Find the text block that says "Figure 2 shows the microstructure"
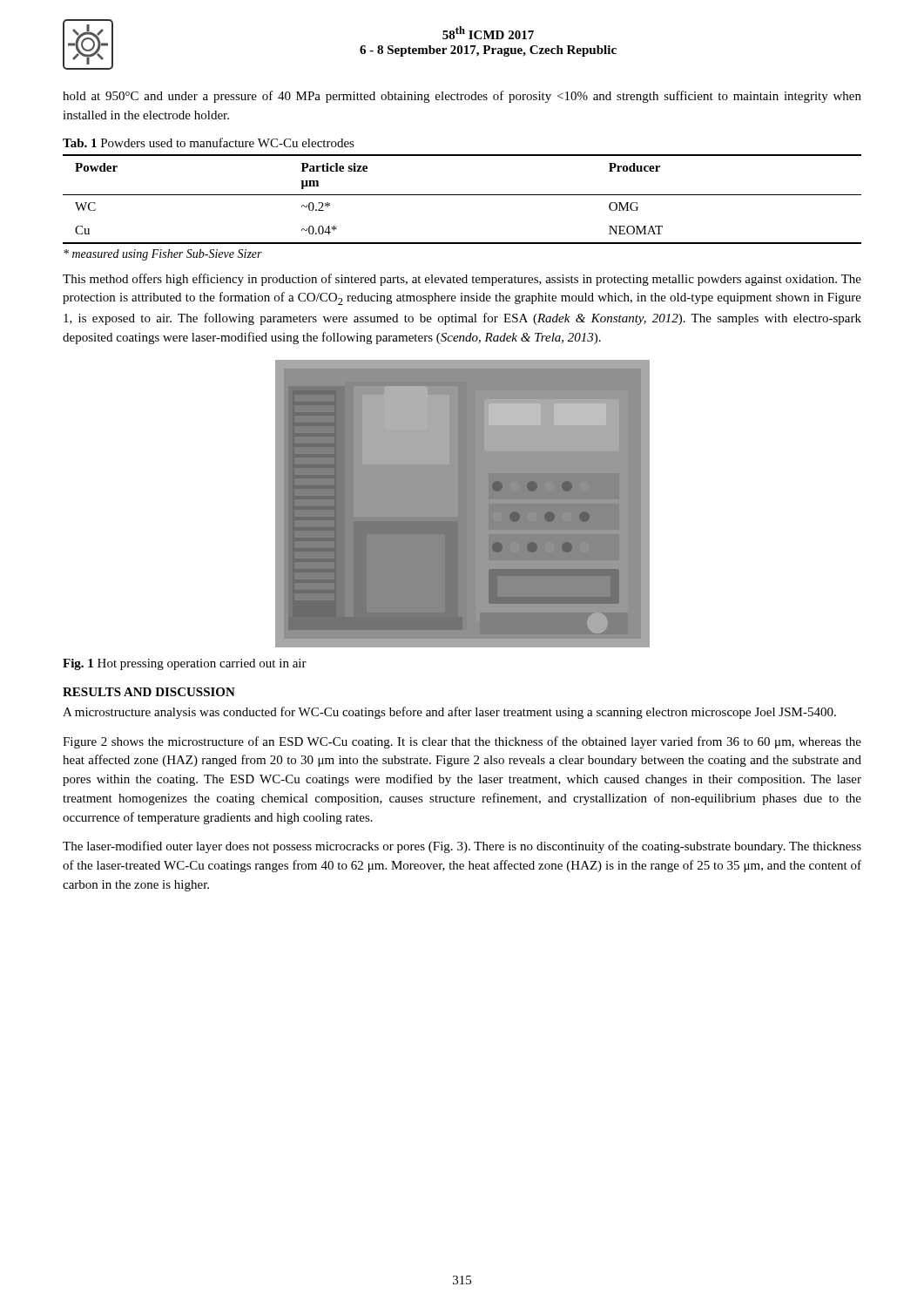 coord(462,779)
